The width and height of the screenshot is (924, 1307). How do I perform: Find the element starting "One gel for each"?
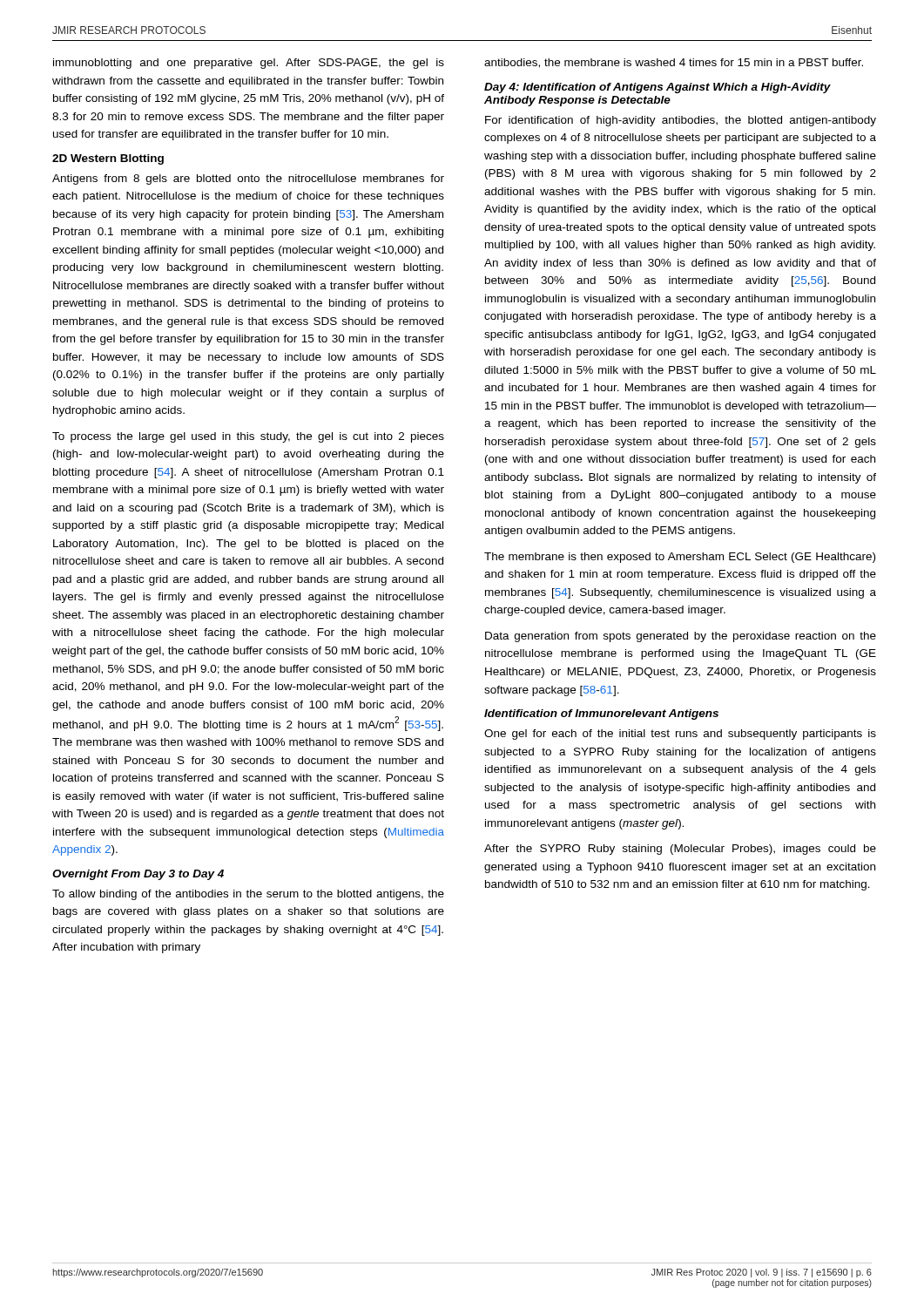coord(680,779)
